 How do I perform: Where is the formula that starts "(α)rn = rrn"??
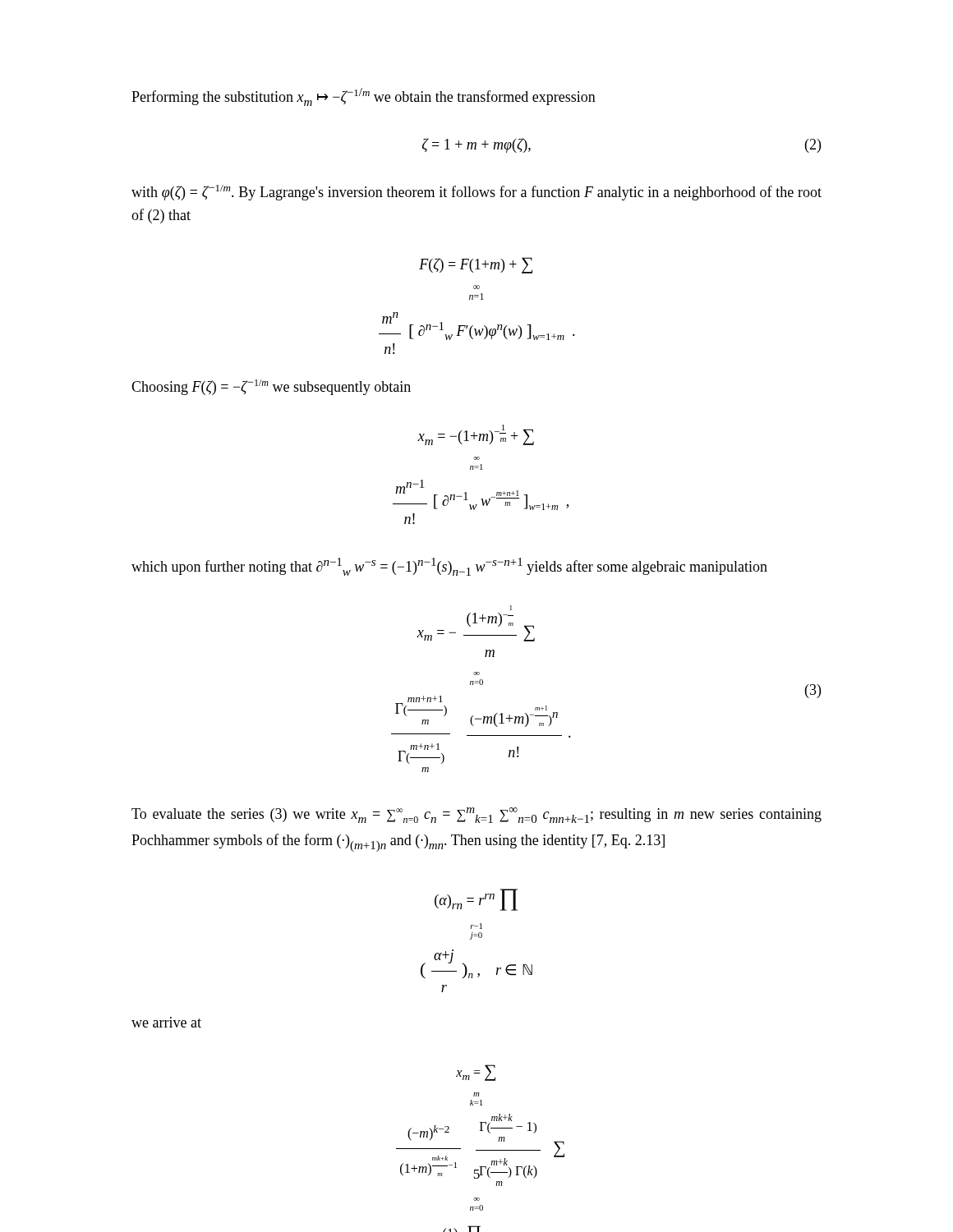coord(476,943)
